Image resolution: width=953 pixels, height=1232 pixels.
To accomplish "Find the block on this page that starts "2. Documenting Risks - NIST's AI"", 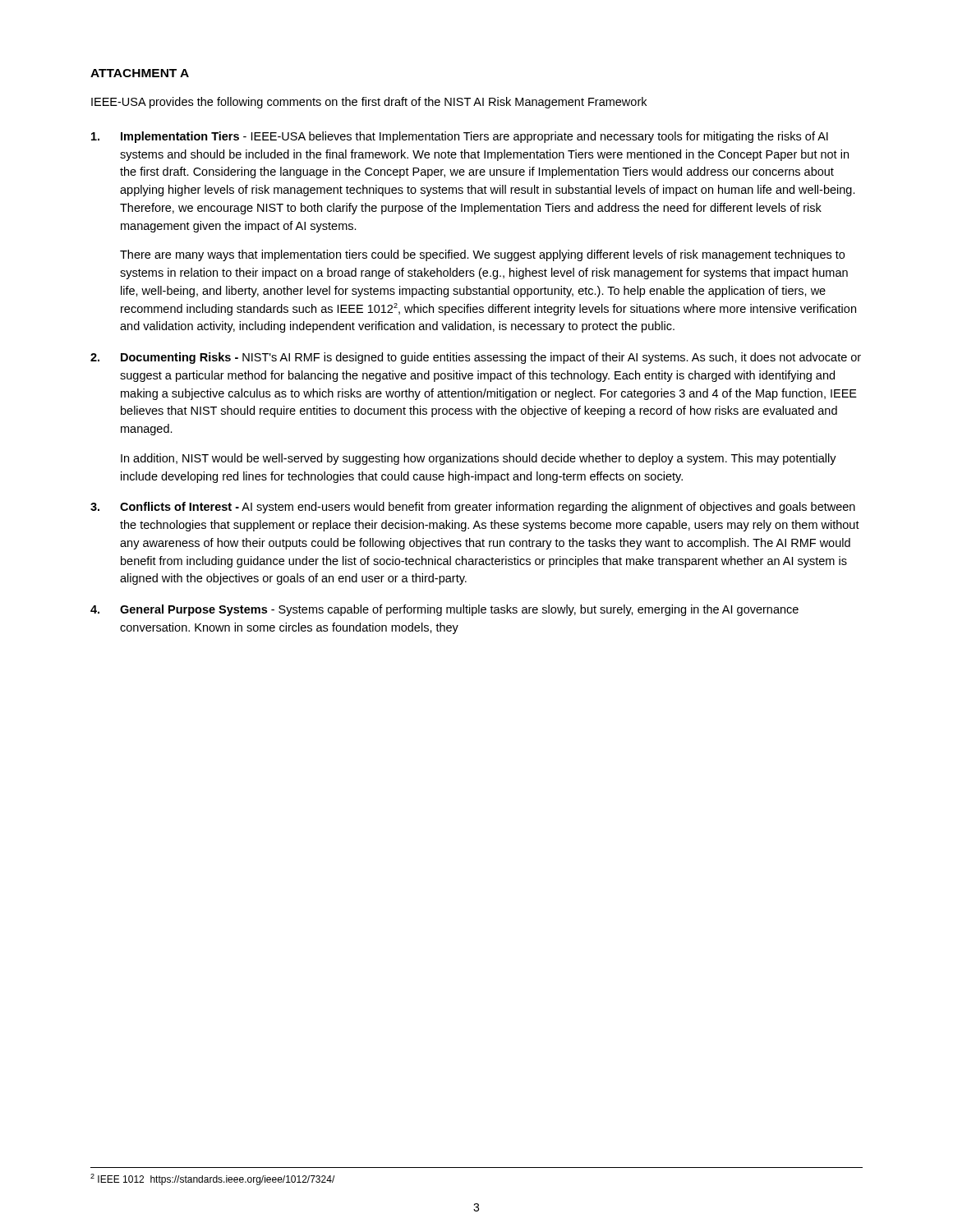I will (x=476, y=417).
